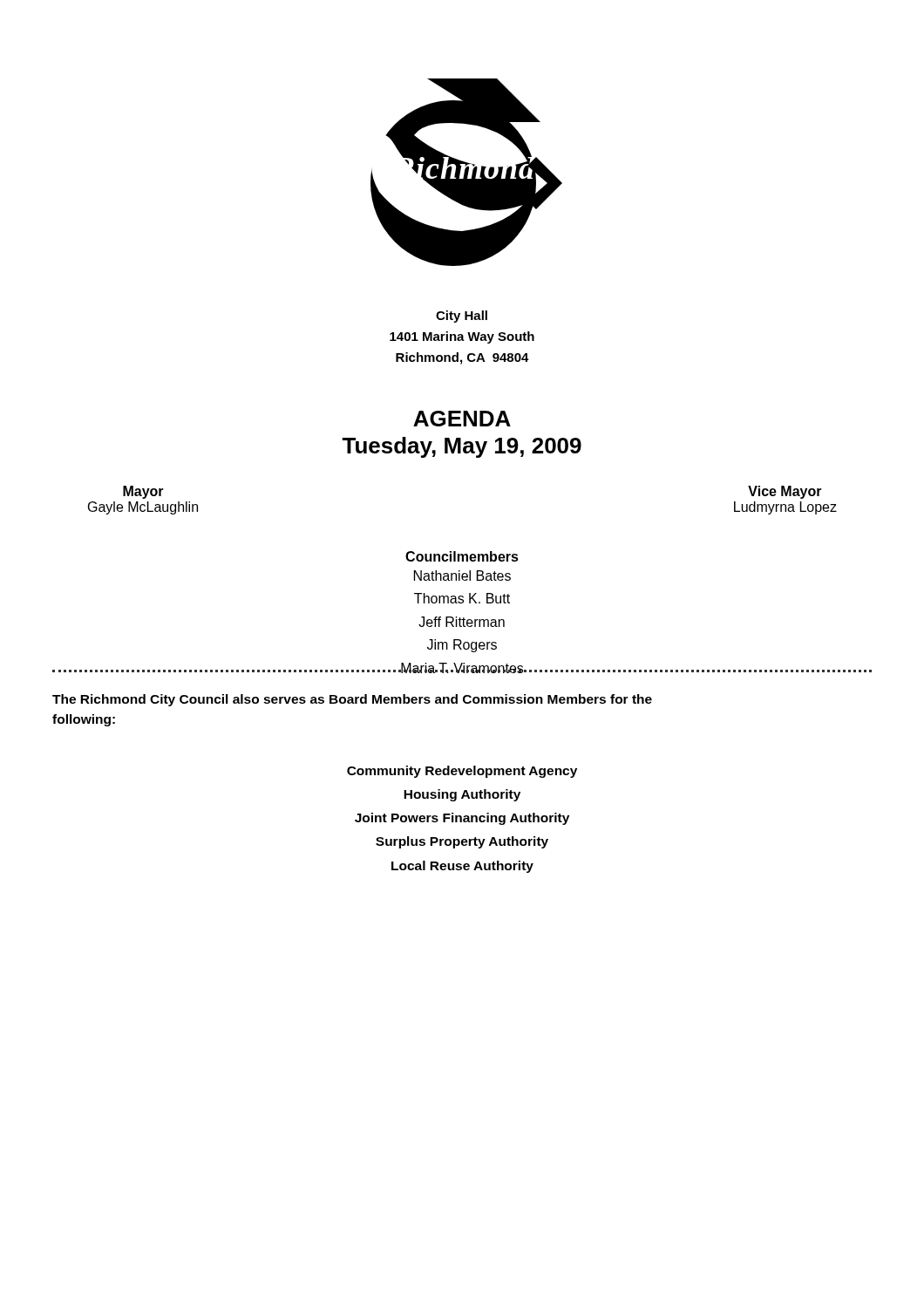This screenshot has height=1308, width=924.
Task: Locate the text block that reads "Community Redevelopment Agency"
Action: click(x=462, y=818)
